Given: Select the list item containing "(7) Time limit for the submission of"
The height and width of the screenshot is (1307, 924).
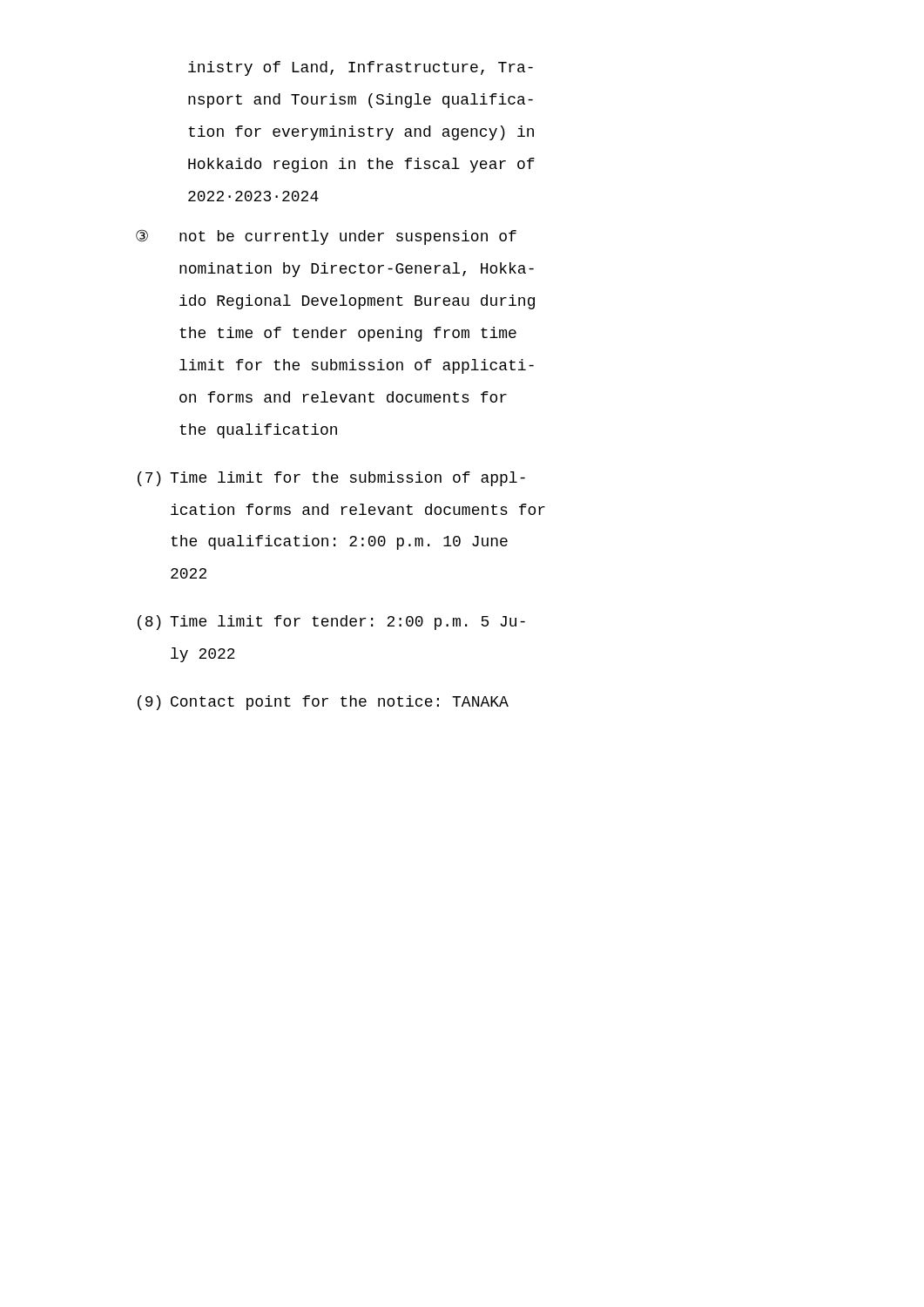Looking at the screenshot, I should click(479, 527).
